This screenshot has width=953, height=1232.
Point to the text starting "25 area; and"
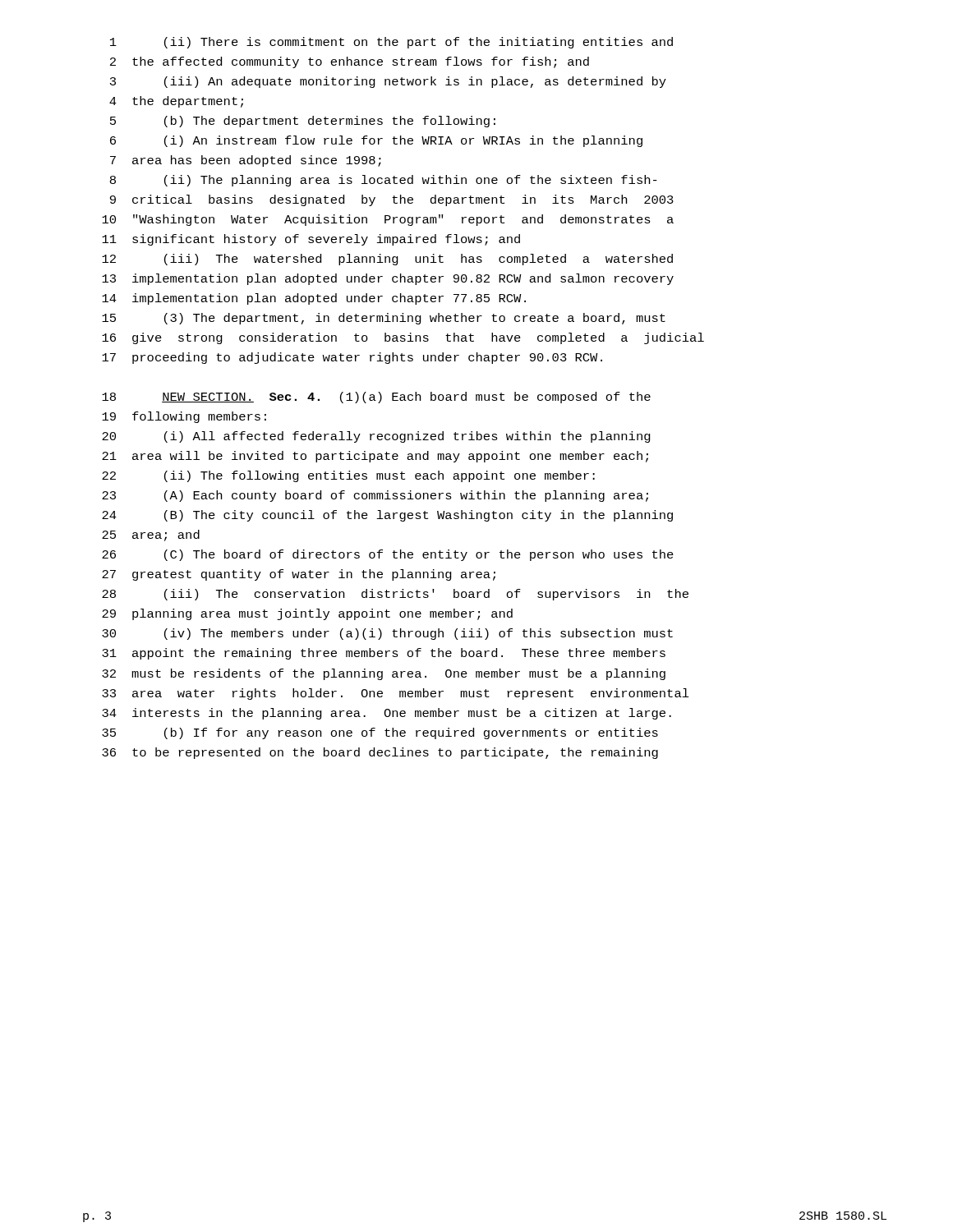pos(151,536)
